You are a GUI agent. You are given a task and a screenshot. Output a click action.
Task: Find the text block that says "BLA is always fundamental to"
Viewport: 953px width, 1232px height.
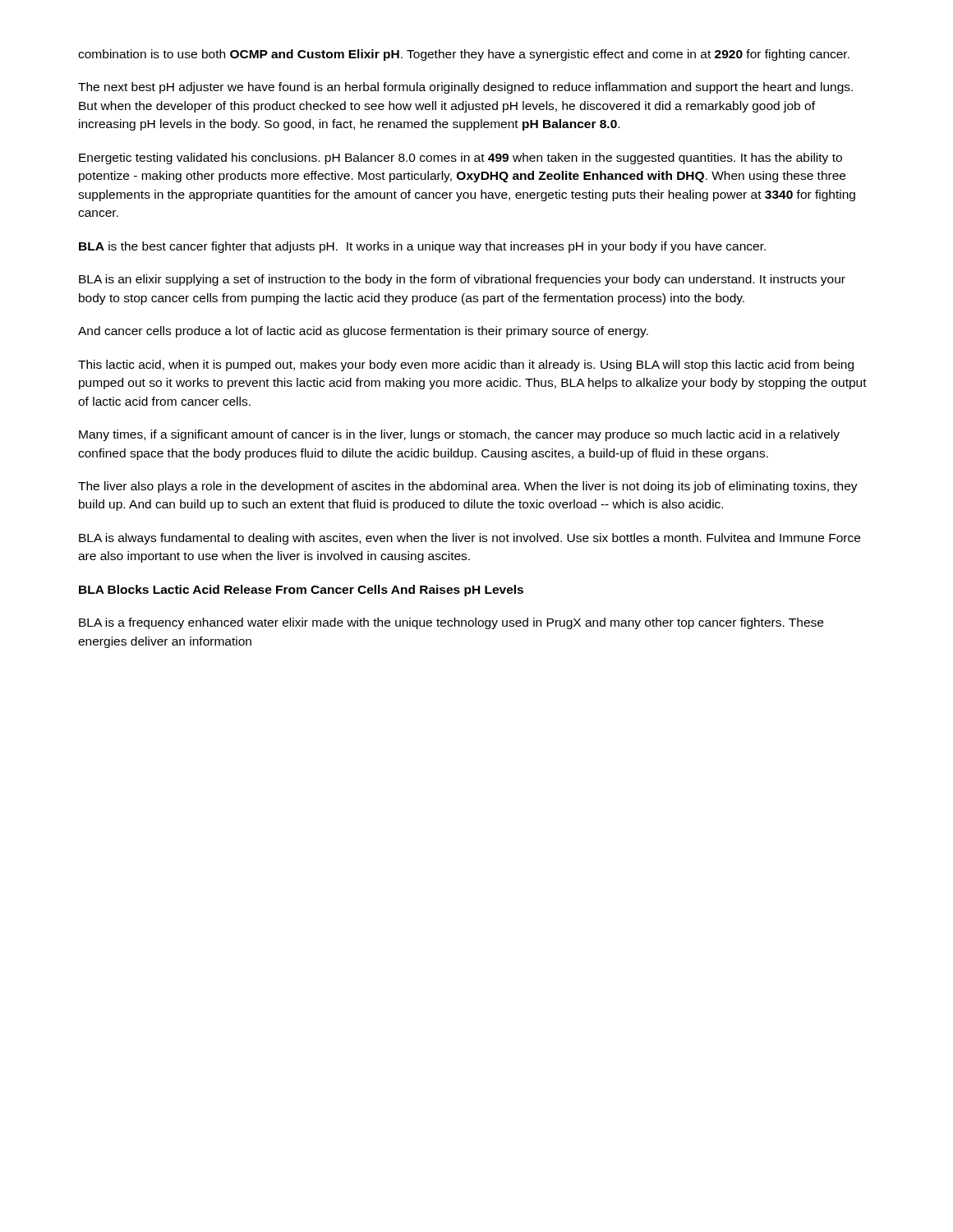tap(469, 547)
